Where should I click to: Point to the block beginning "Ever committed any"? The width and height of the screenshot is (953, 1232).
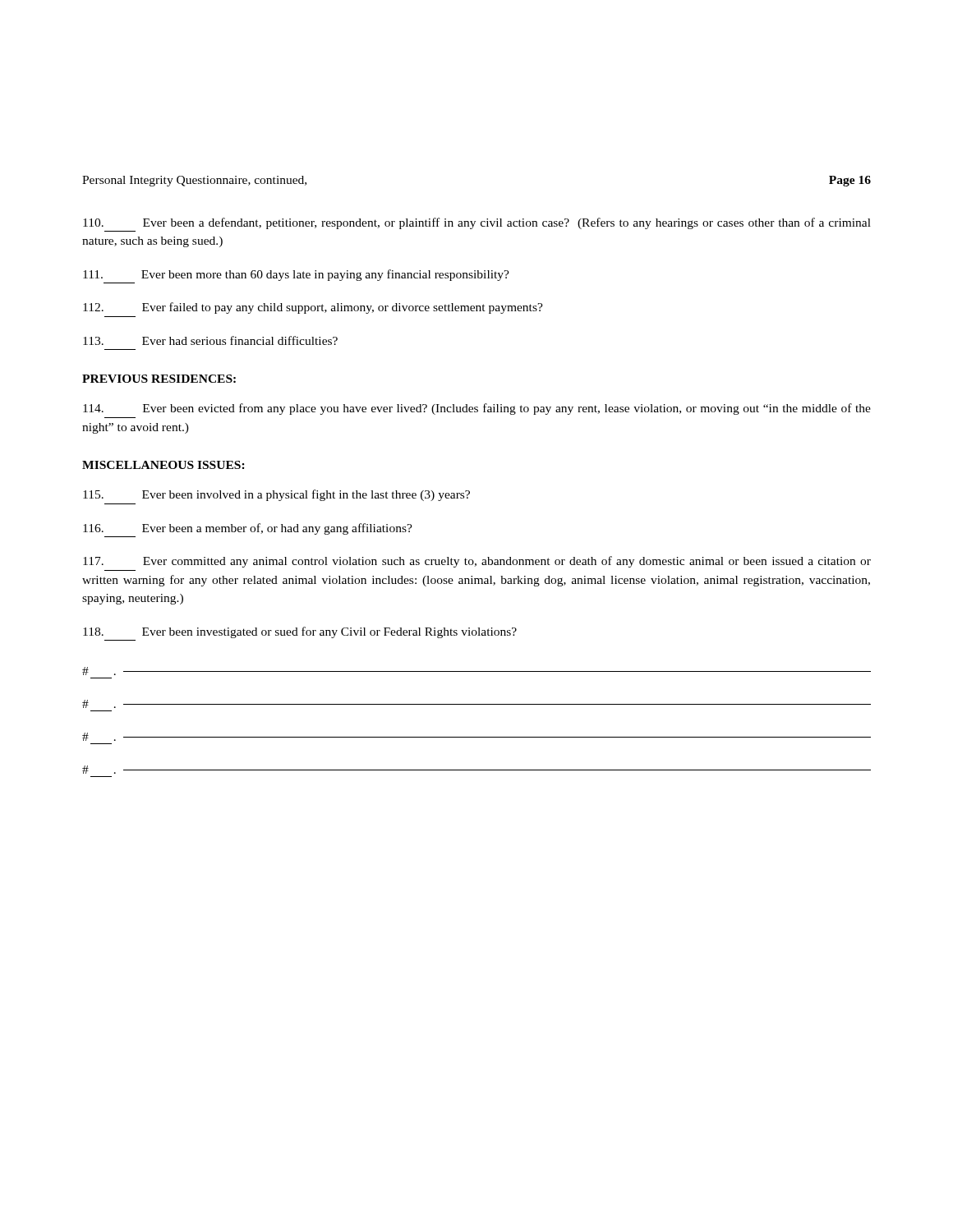[476, 579]
